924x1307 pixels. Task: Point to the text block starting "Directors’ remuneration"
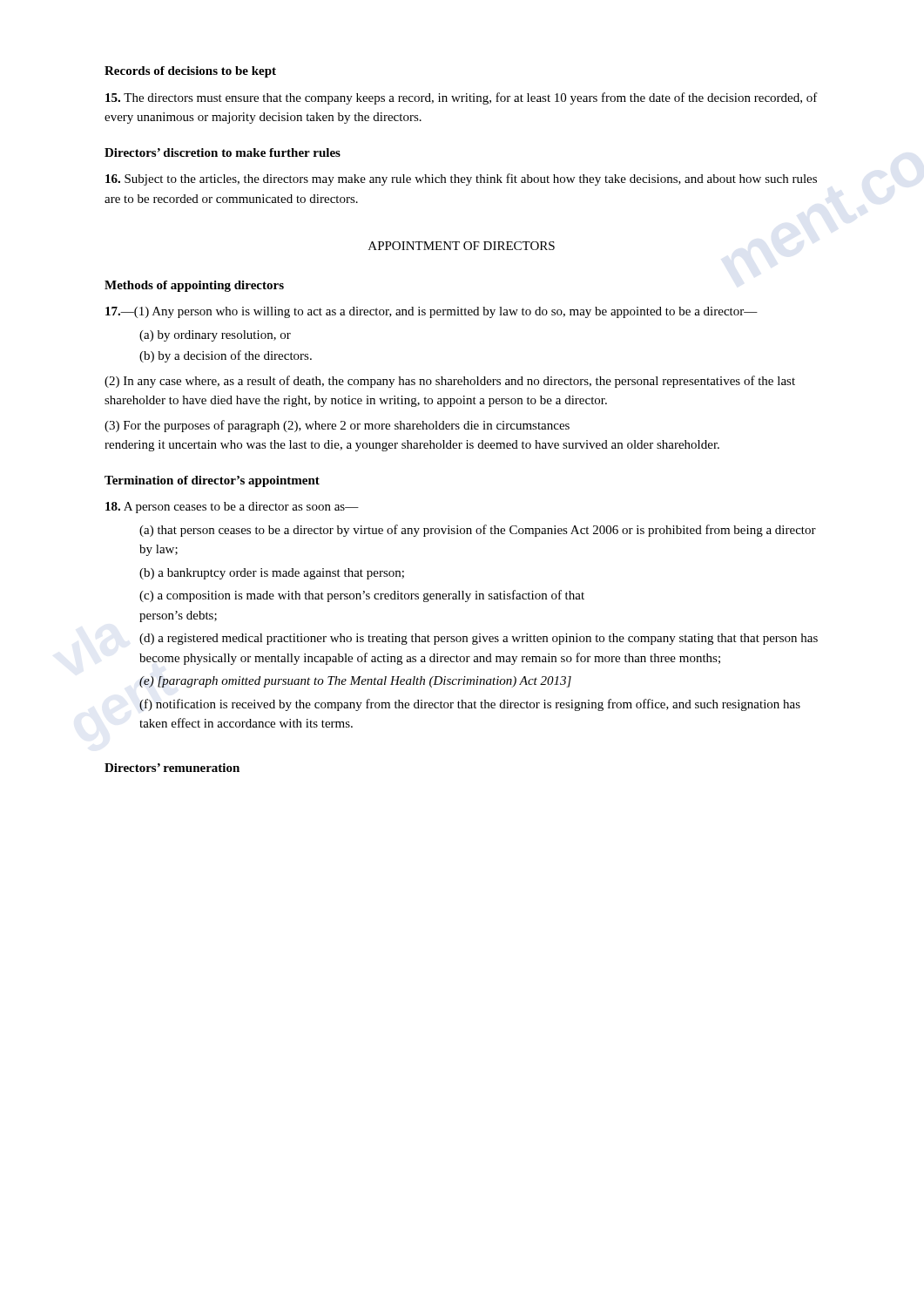click(x=172, y=767)
